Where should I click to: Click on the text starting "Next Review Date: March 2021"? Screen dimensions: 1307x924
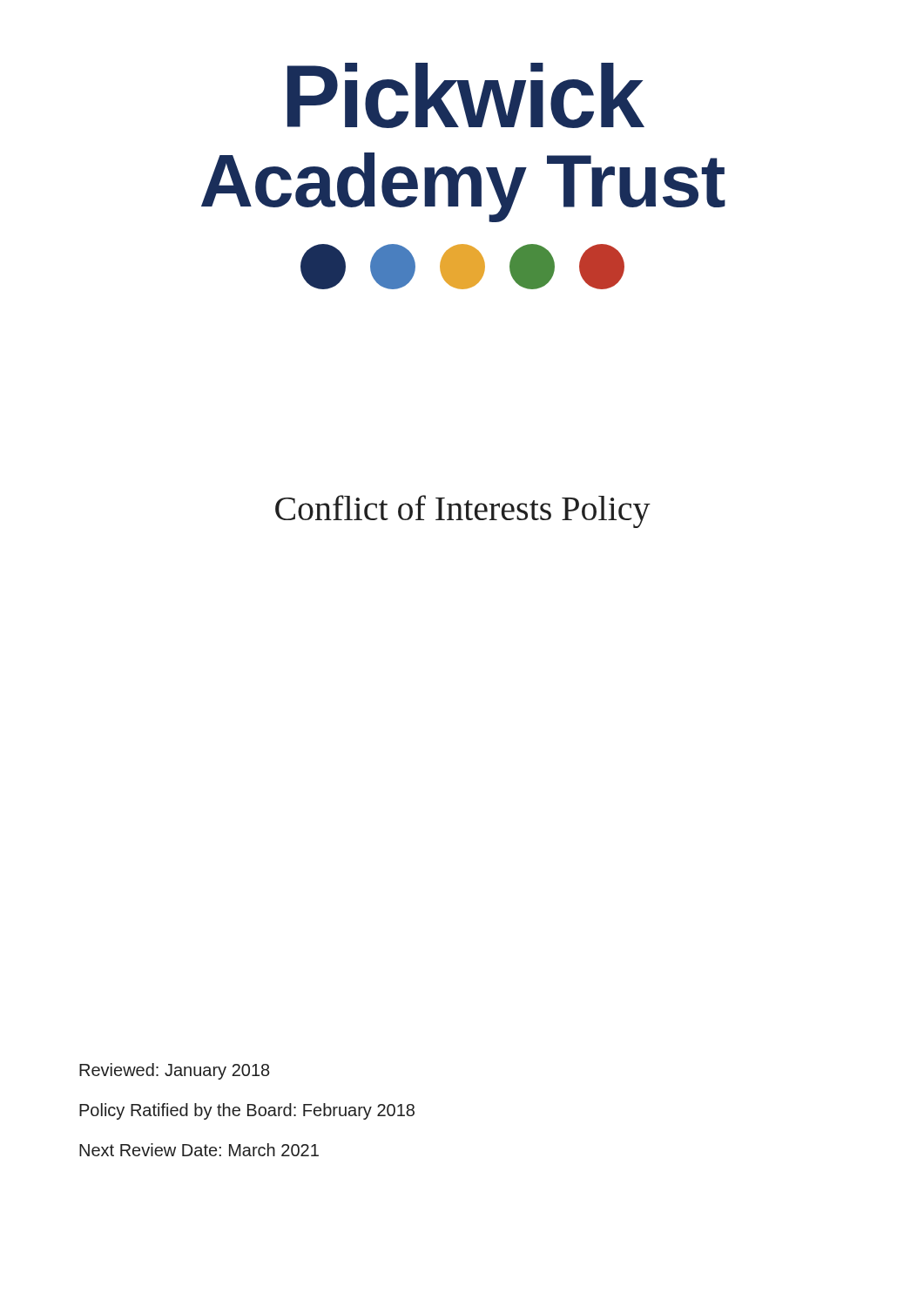pos(199,1150)
